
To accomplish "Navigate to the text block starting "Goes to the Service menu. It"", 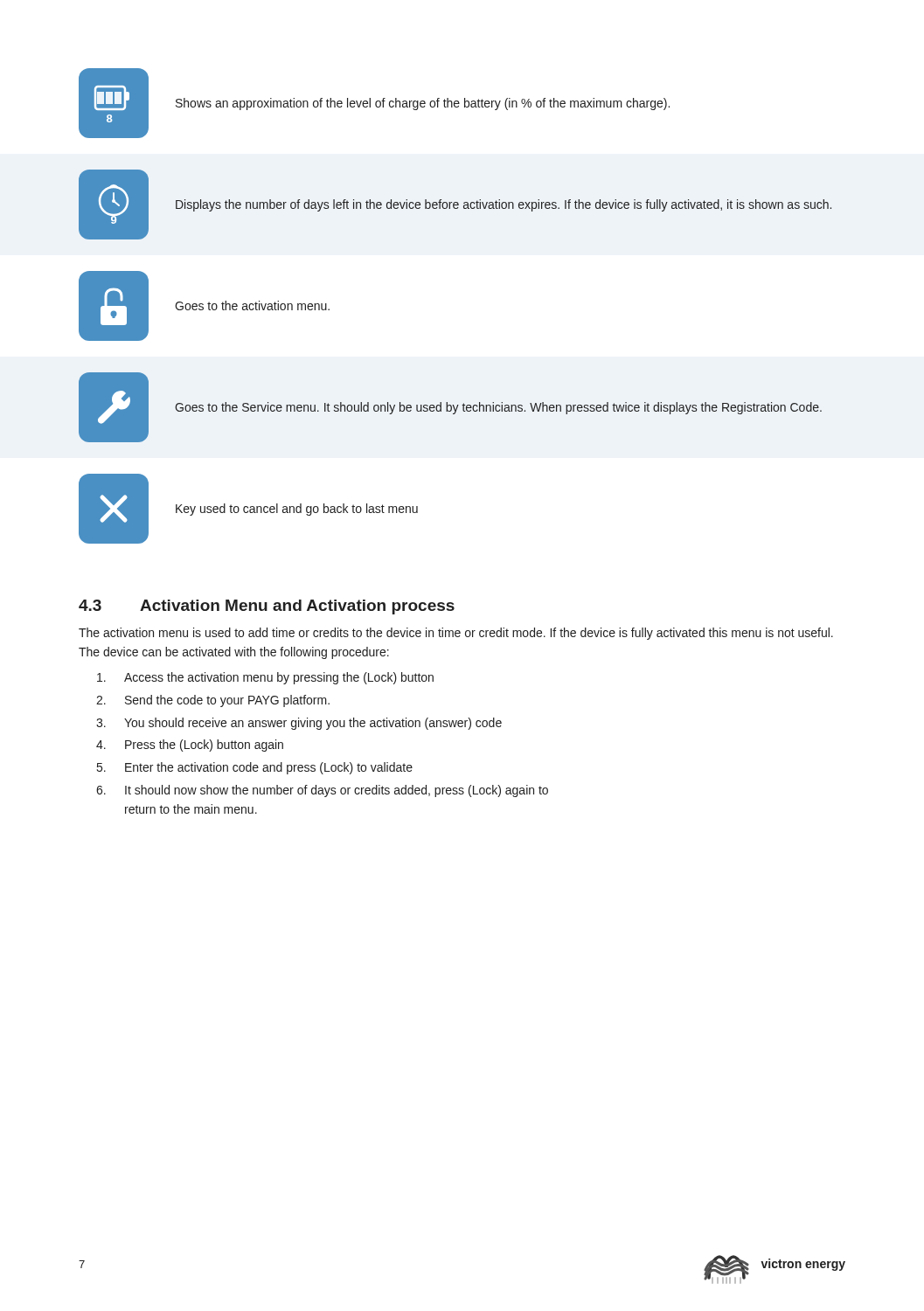I will click(499, 407).
